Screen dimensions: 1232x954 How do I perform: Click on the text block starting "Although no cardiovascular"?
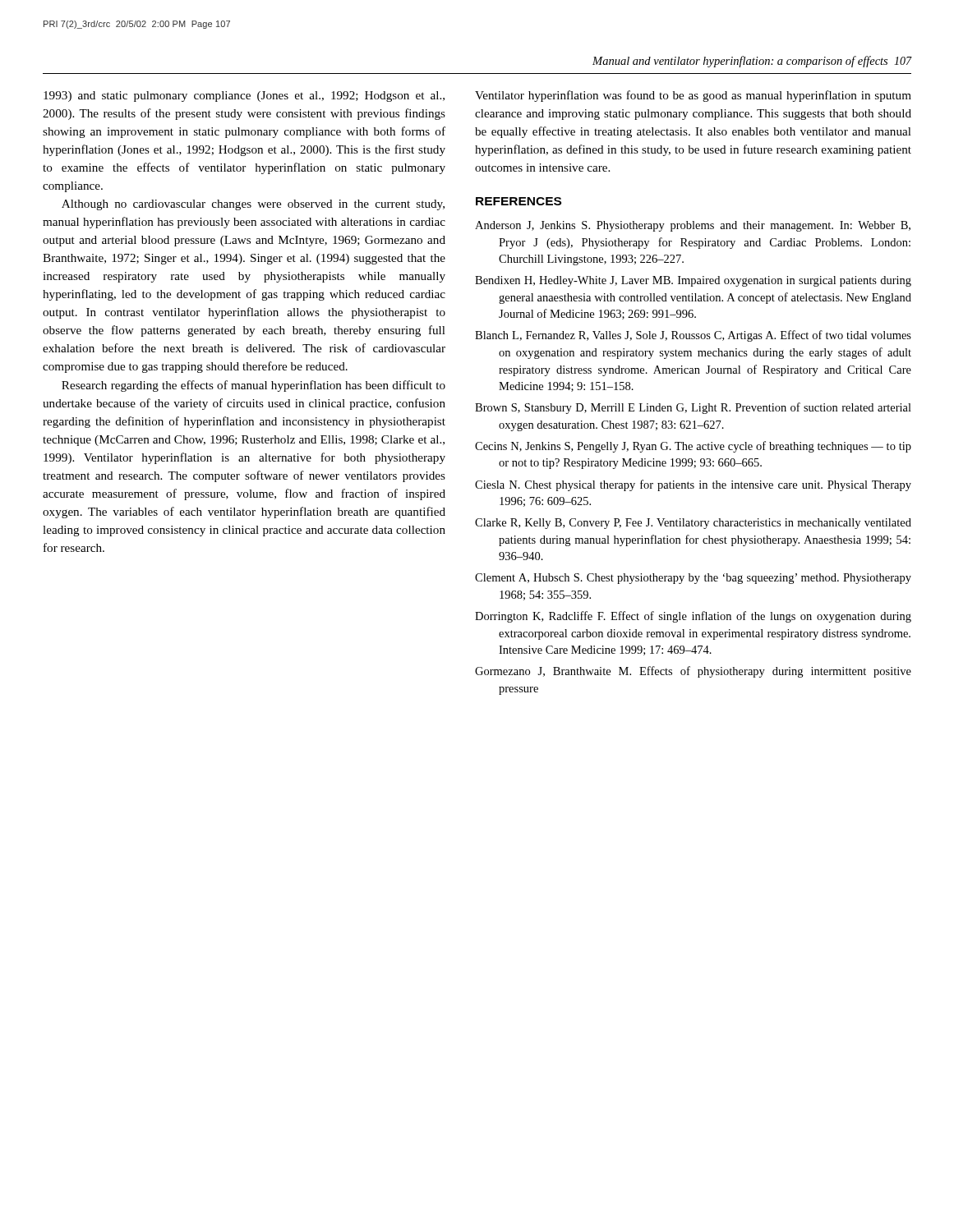pos(244,285)
